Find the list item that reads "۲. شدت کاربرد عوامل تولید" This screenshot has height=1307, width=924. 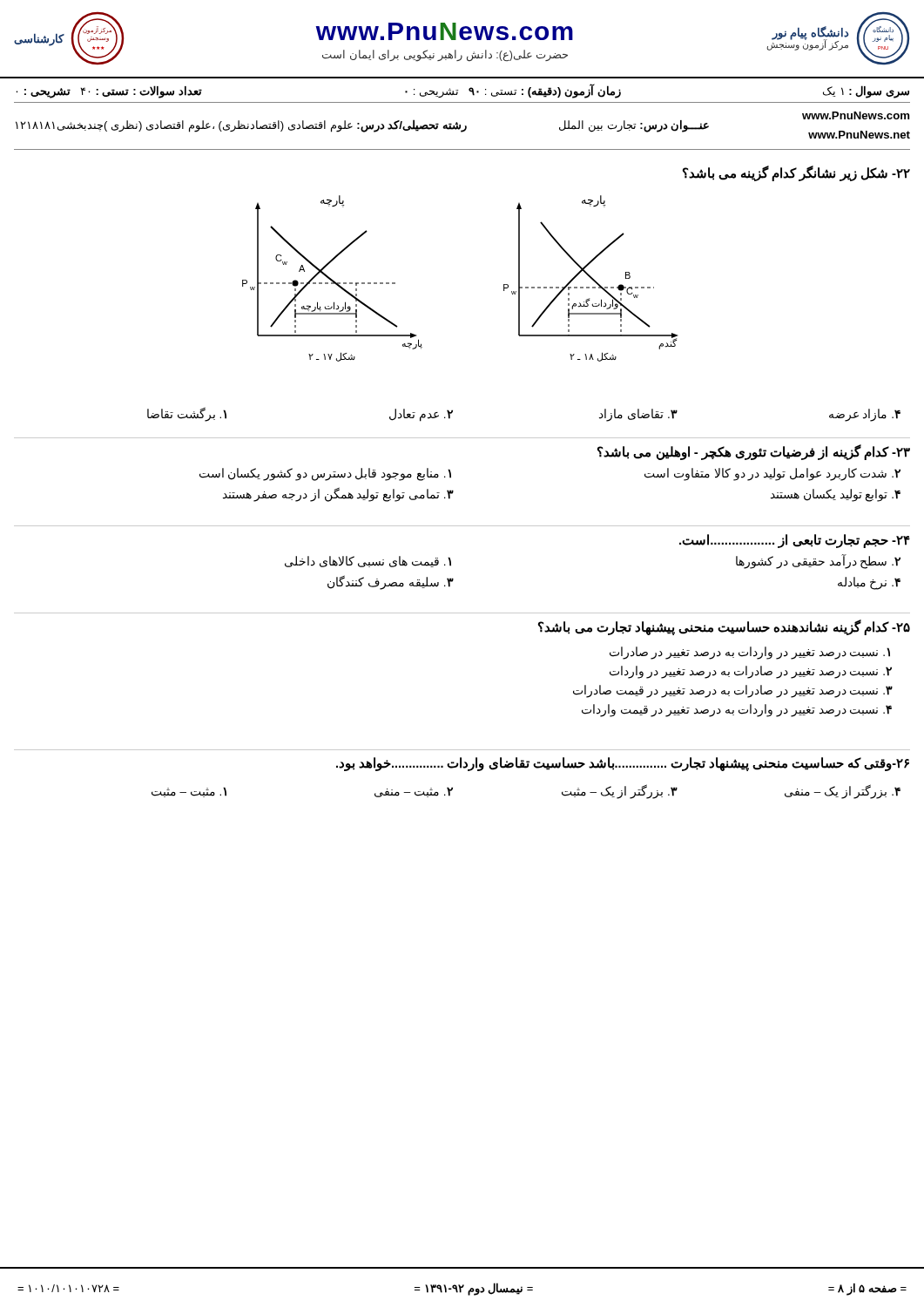tap(773, 474)
